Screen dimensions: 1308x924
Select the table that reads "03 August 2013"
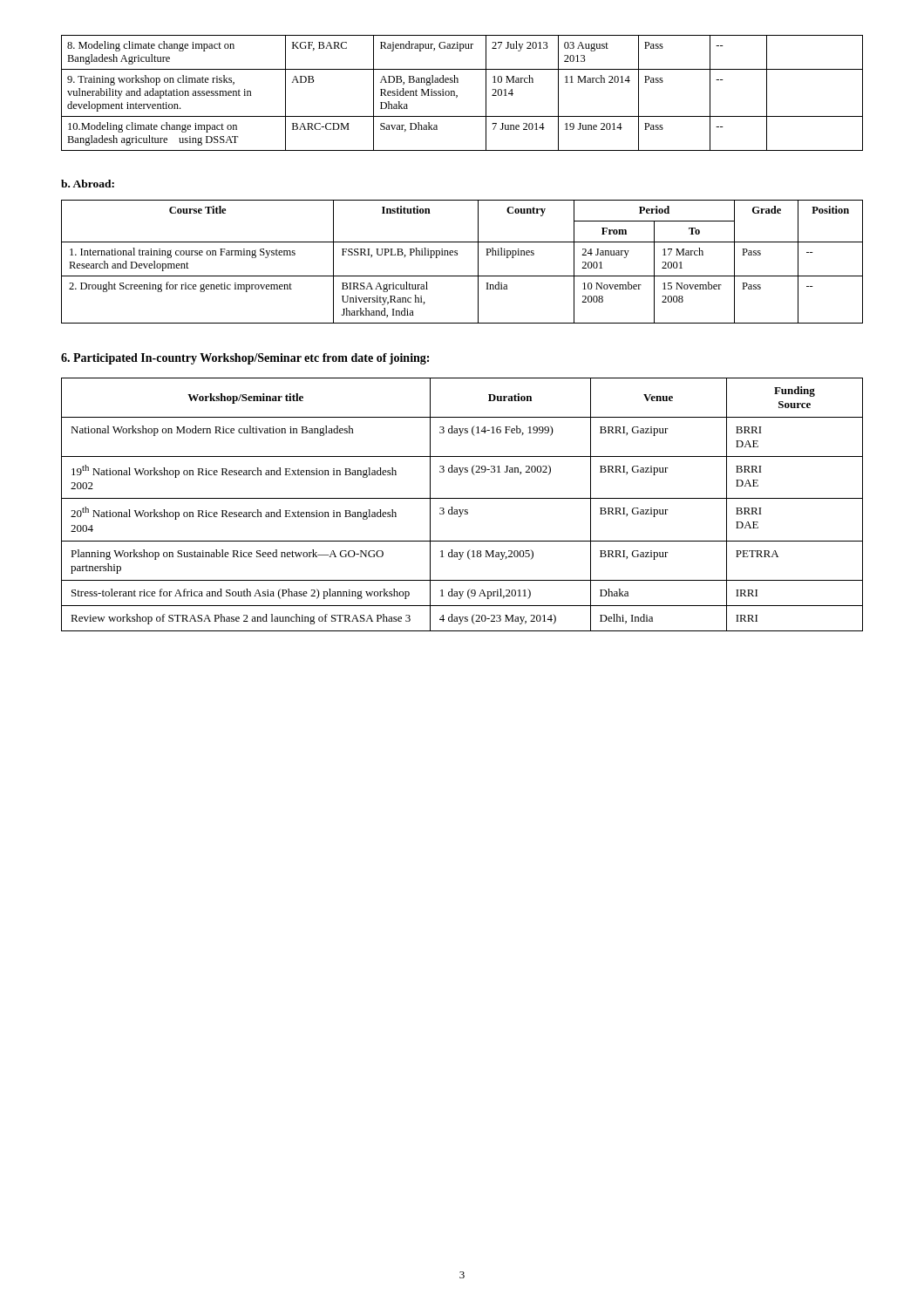[x=462, y=93]
